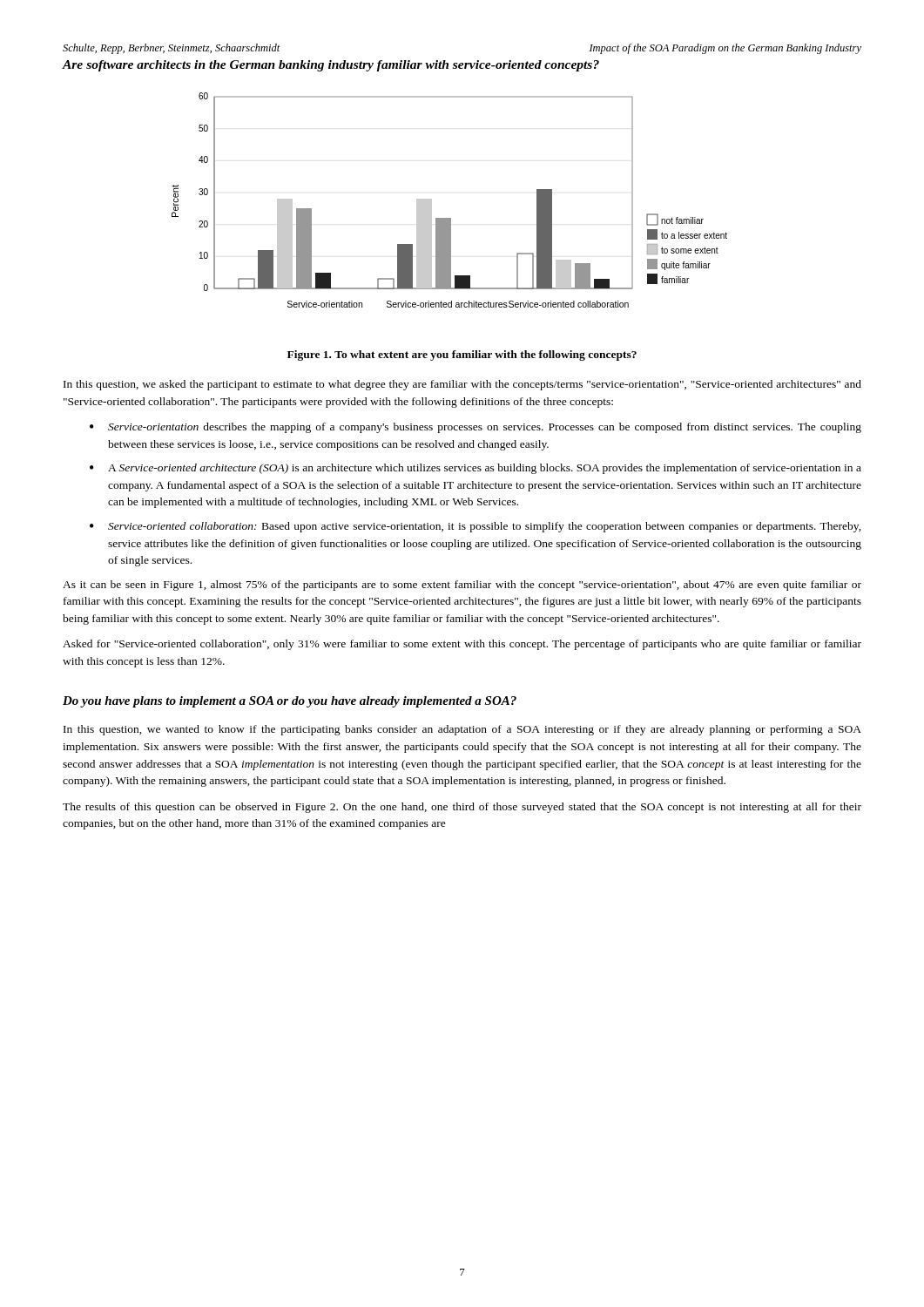The width and height of the screenshot is (924, 1307).
Task: Point to the title beginning "Are software architects in the German banking industry"
Action: tap(462, 64)
